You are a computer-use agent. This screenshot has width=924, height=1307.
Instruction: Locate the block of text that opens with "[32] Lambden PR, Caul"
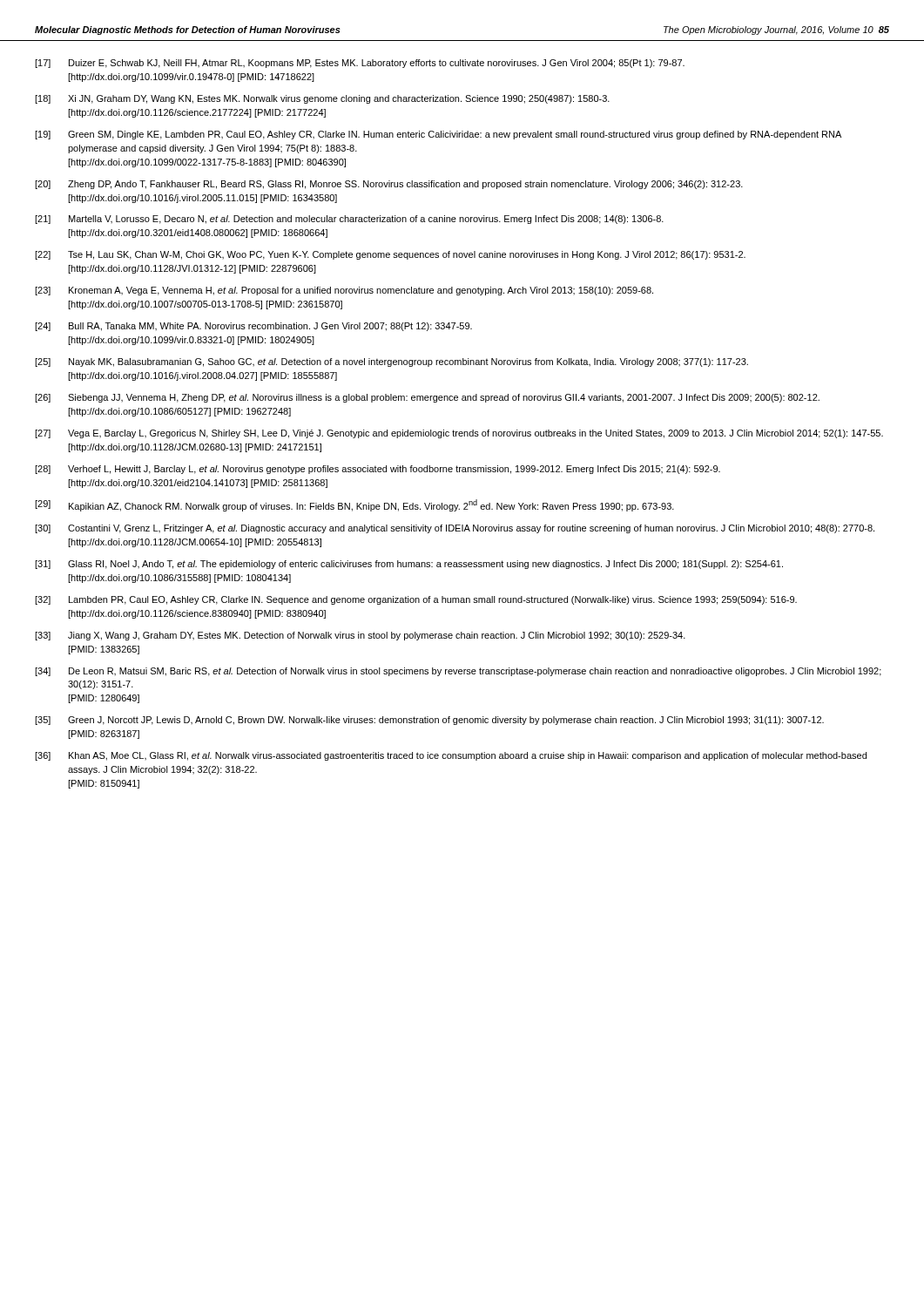[462, 607]
